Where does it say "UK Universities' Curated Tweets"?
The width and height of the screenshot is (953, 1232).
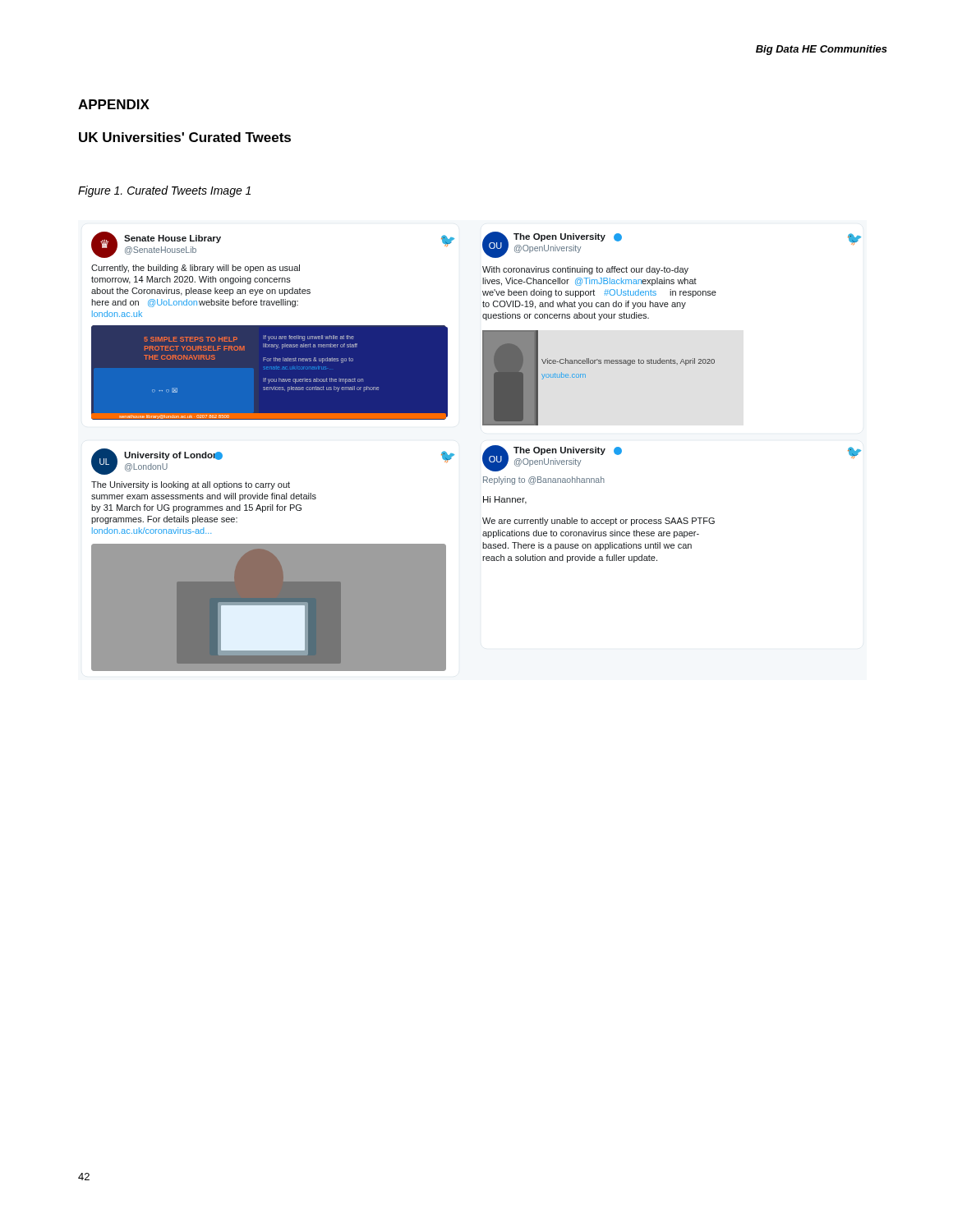(x=185, y=138)
